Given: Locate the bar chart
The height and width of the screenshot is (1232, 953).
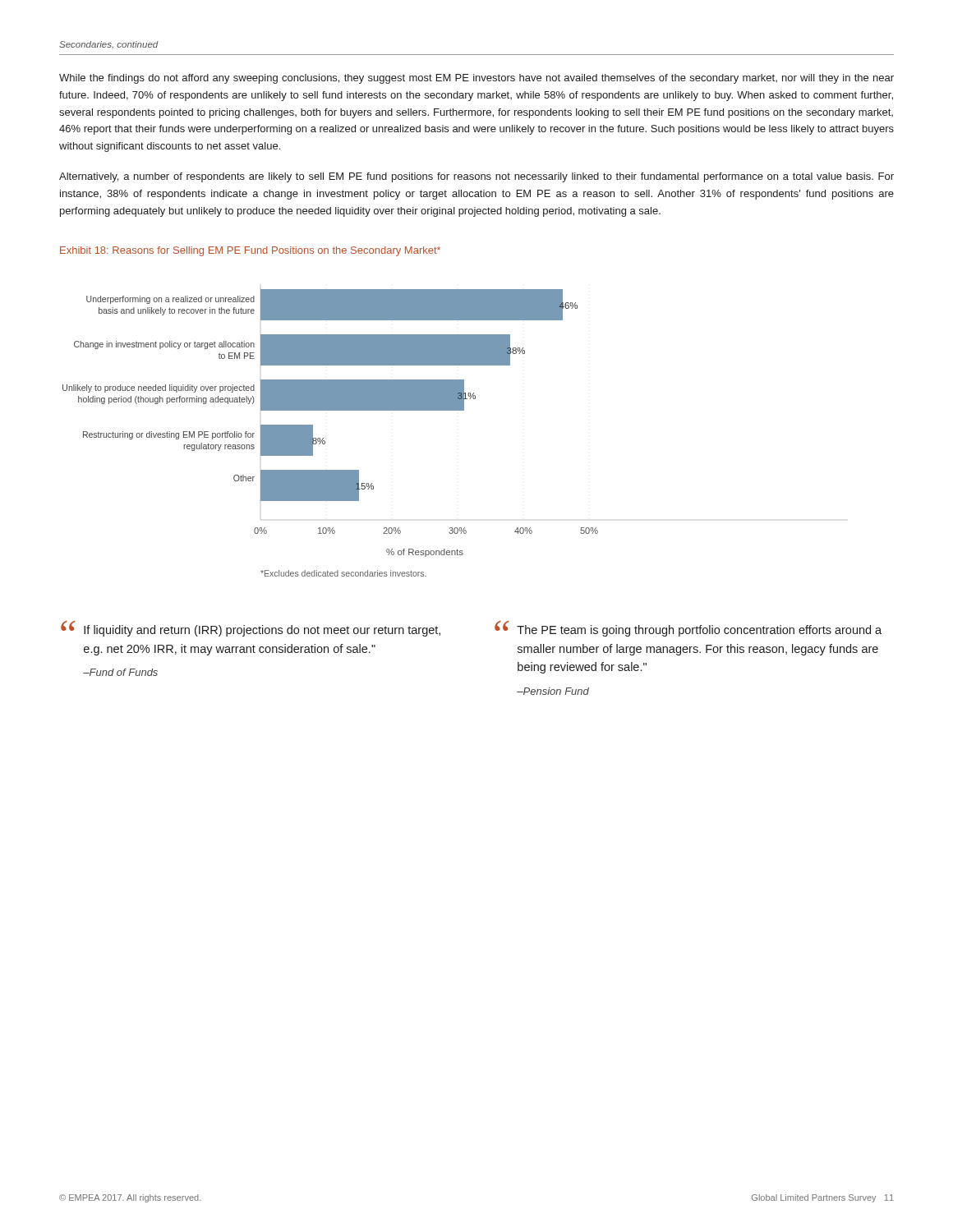Looking at the screenshot, I should [476, 418].
